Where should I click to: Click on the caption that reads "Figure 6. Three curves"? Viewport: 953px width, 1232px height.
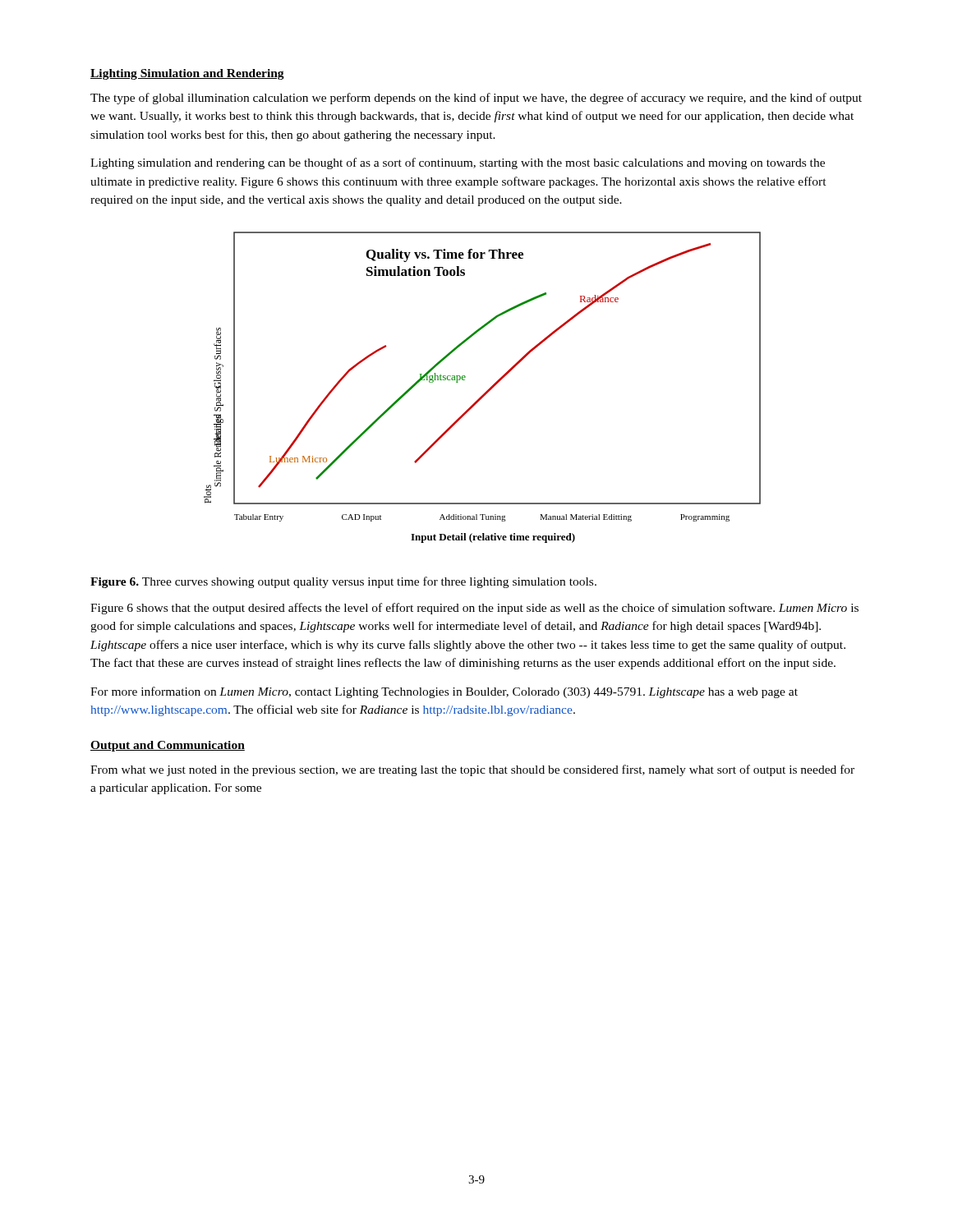tap(344, 581)
